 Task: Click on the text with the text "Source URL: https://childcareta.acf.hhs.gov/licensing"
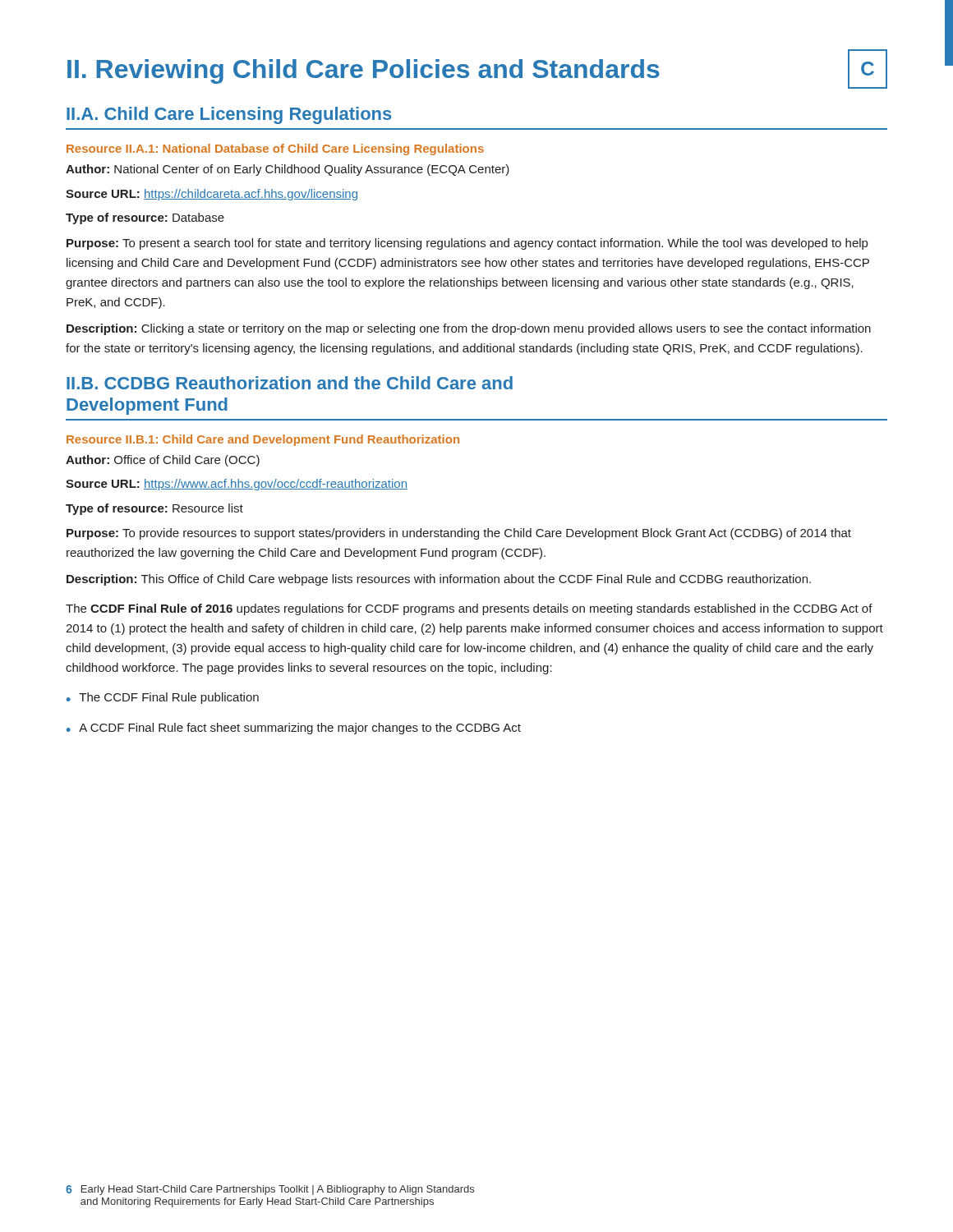(212, 193)
